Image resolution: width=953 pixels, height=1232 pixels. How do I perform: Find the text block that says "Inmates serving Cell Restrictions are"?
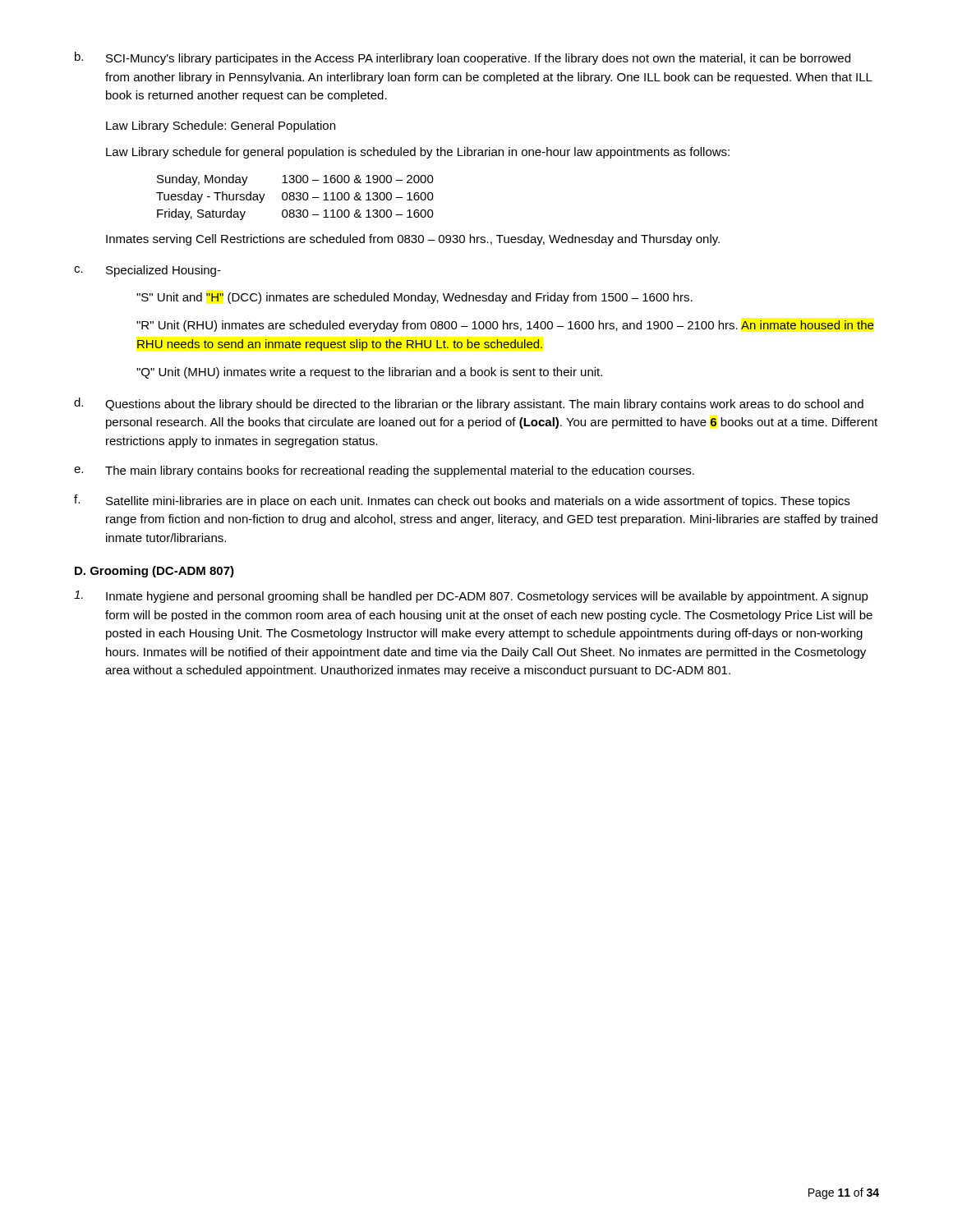[413, 238]
